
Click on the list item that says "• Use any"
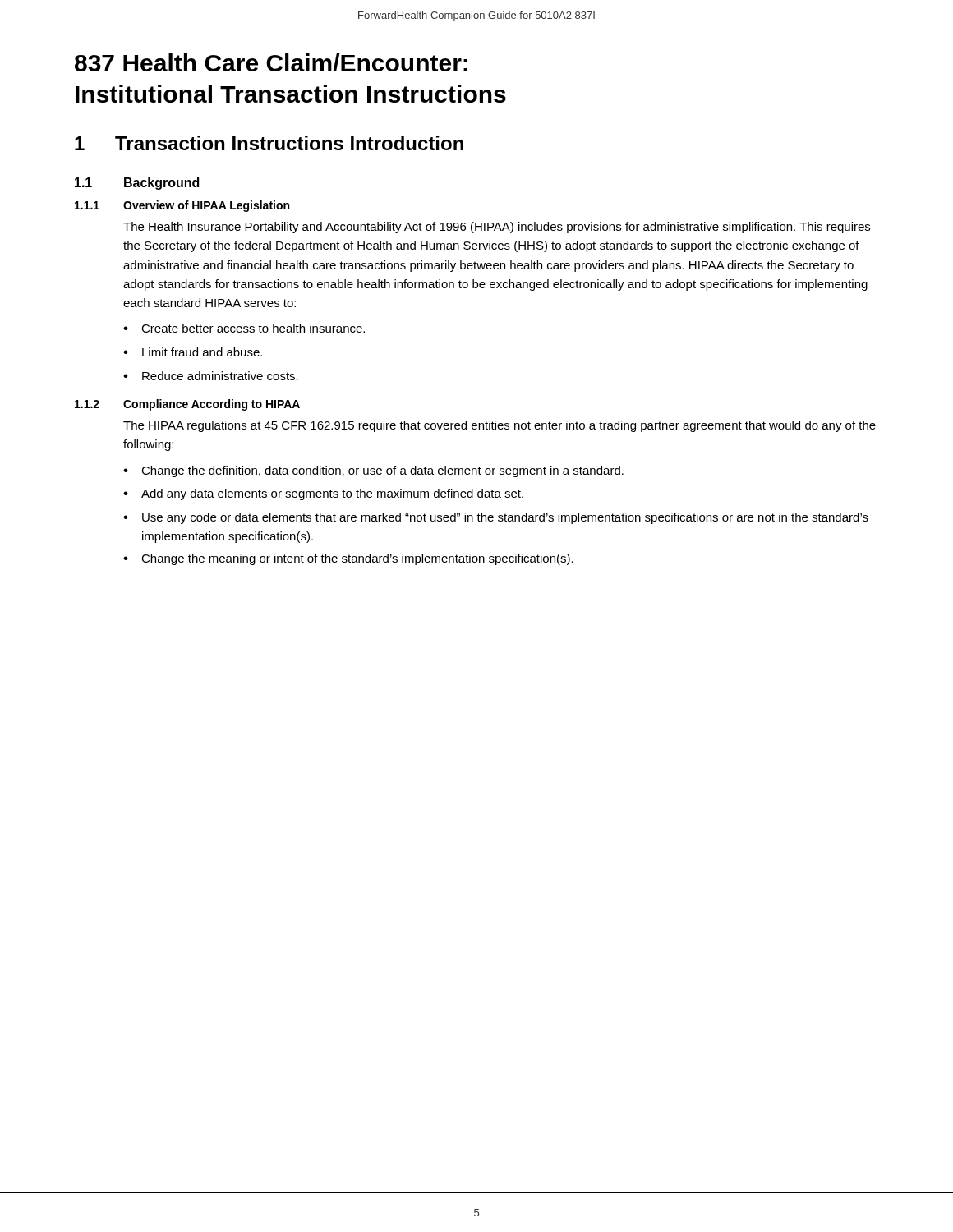pyautogui.click(x=501, y=527)
